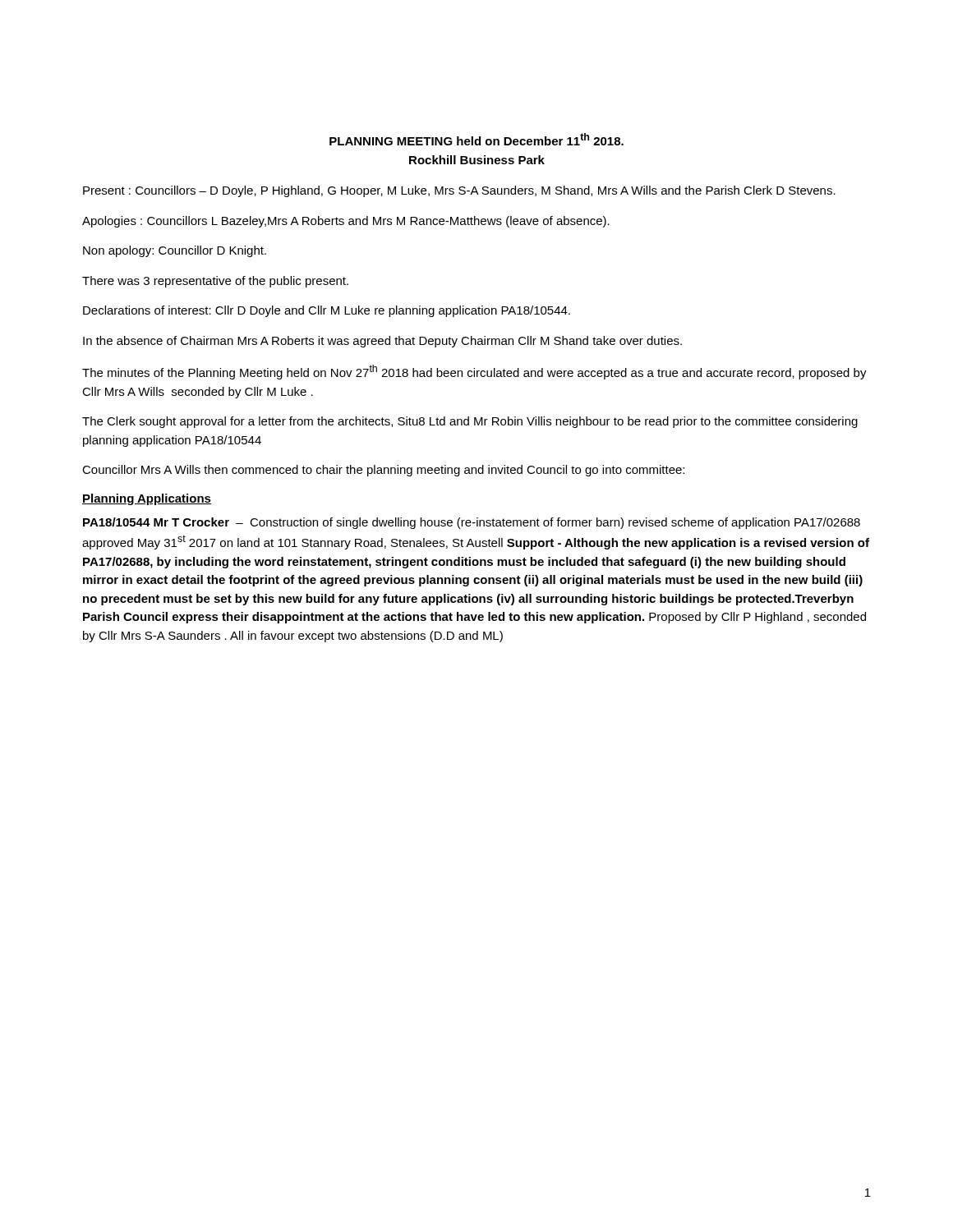Click on the text block containing "Declarations of interest: Cllr D"

327,310
